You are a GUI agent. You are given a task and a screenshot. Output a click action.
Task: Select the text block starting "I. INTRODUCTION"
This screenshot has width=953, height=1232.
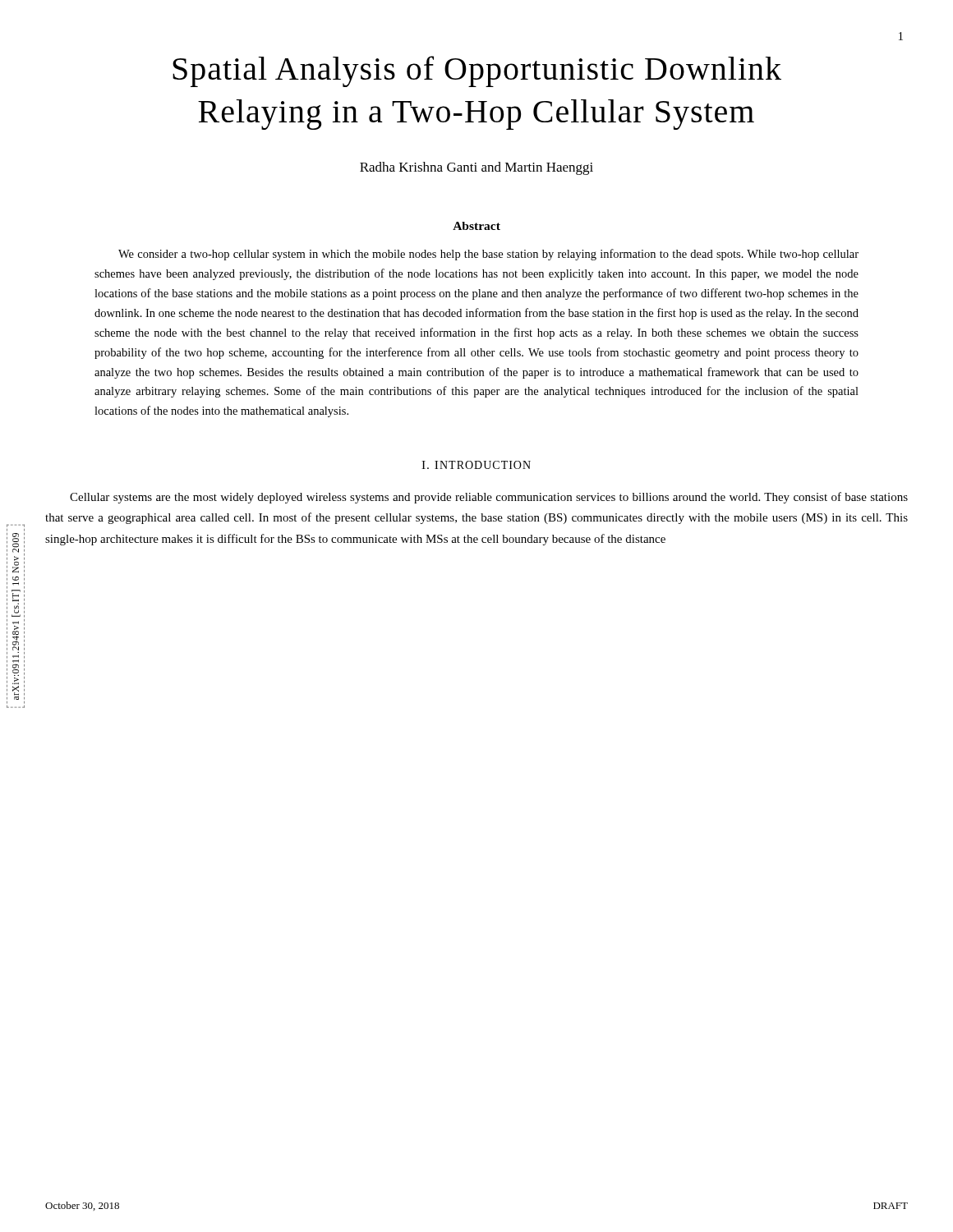[x=476, y=465]
